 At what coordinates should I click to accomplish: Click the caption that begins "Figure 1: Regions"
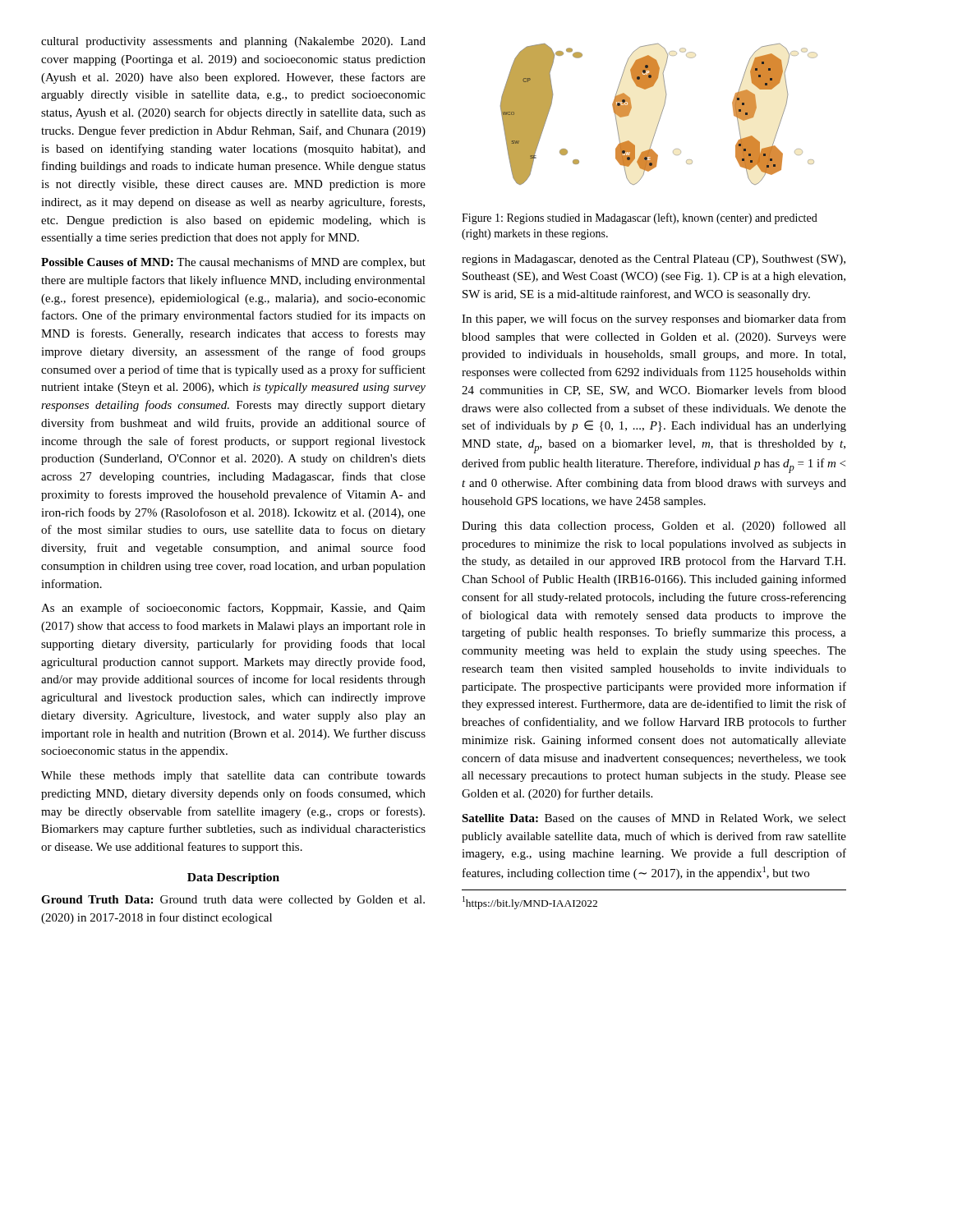click(654, 226)
